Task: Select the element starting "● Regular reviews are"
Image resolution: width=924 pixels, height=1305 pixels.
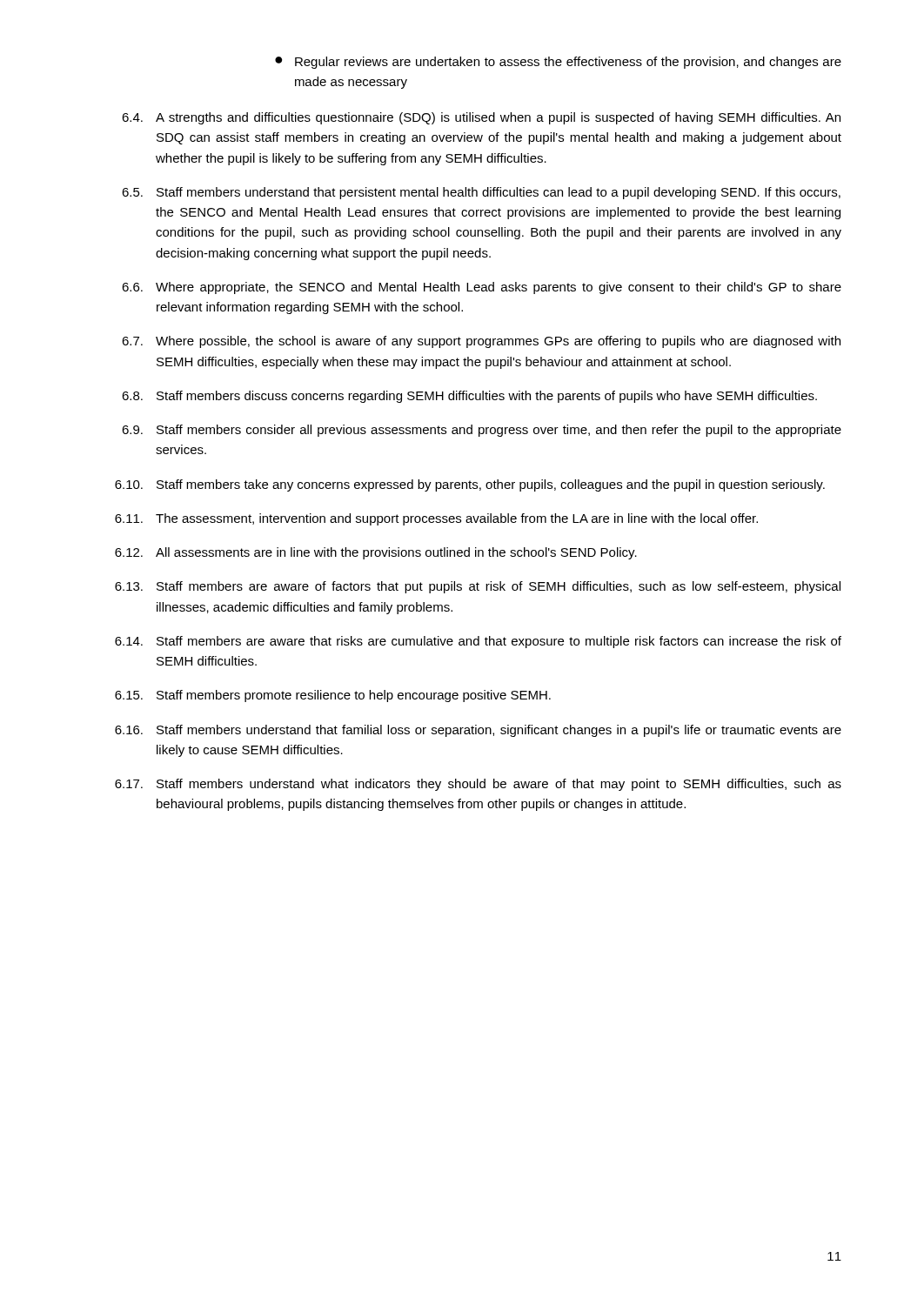Action: pyautogui.click(x=558, y=72)
